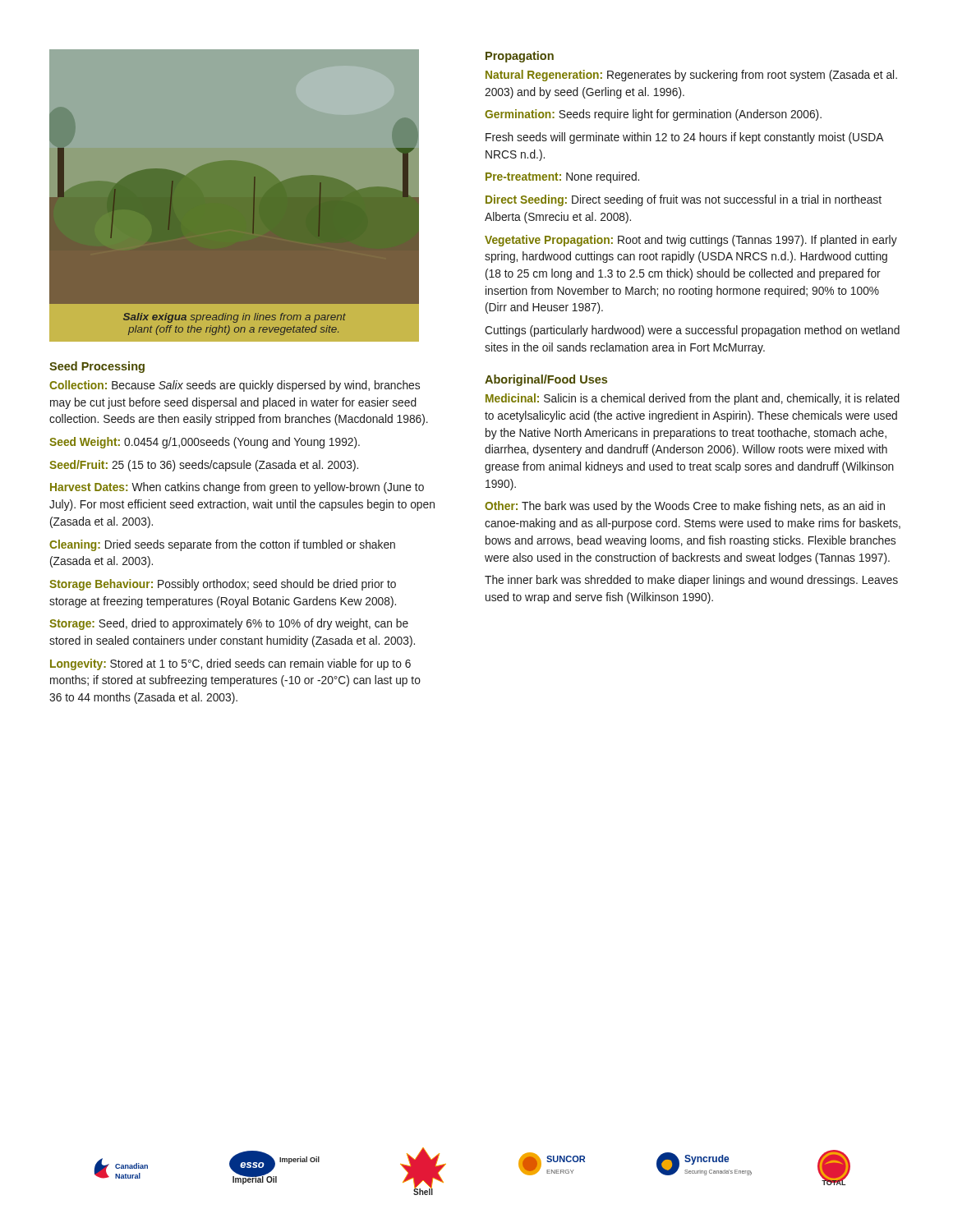Locate the block of text that opens with "Collection: Because Salix seeds are quickly dispersed"
The width and height of the screenshot is (953, 1232).
[x=239, y=403]
